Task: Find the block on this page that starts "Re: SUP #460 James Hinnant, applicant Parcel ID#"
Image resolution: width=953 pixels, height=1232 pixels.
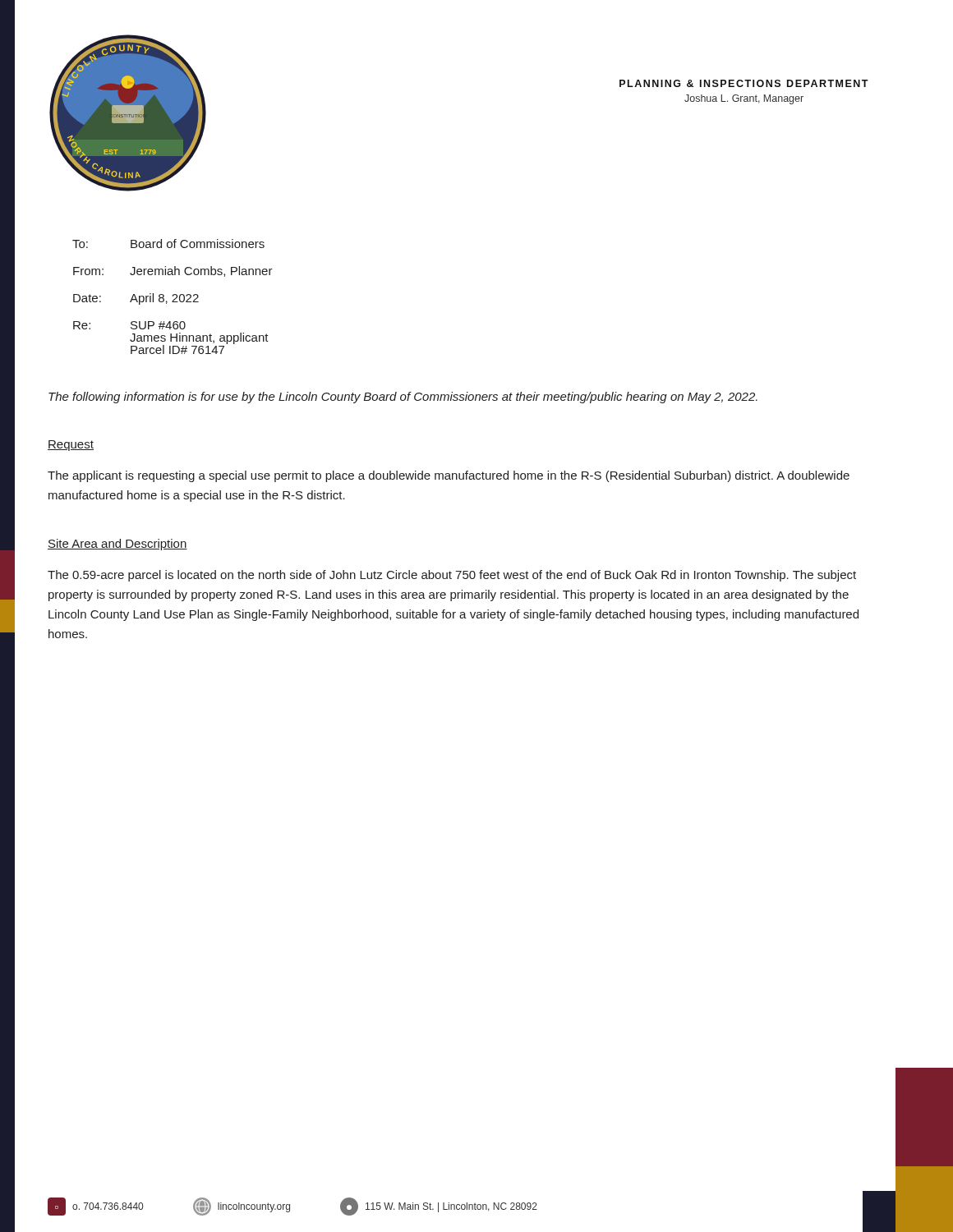Action: [x=170, y=337]
